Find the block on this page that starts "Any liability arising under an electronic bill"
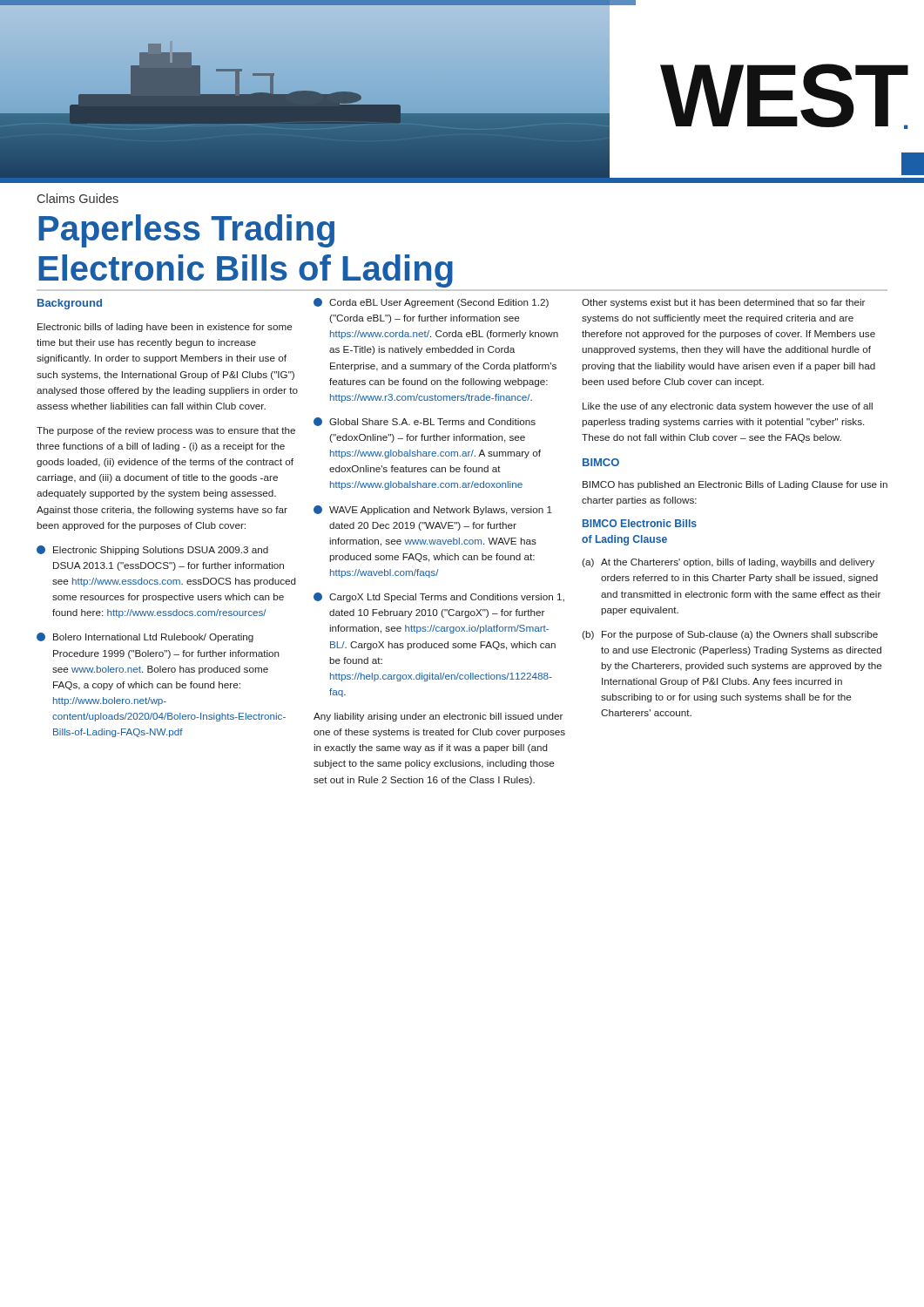This screenshot has height=1307, width=924. (439, 747)
